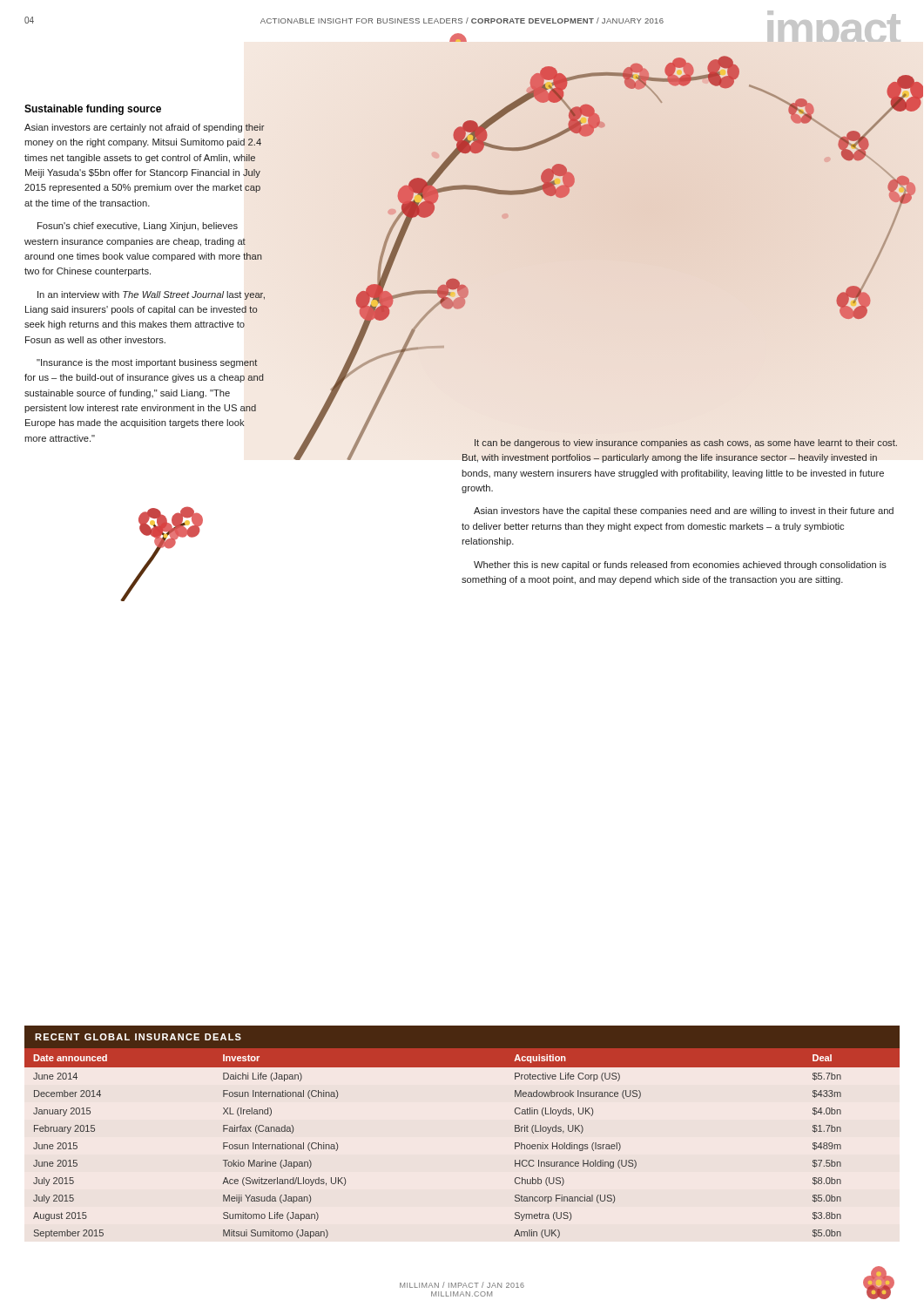Find the title
The height and width of the screenshot is (1307, 924).
(832, 28)
